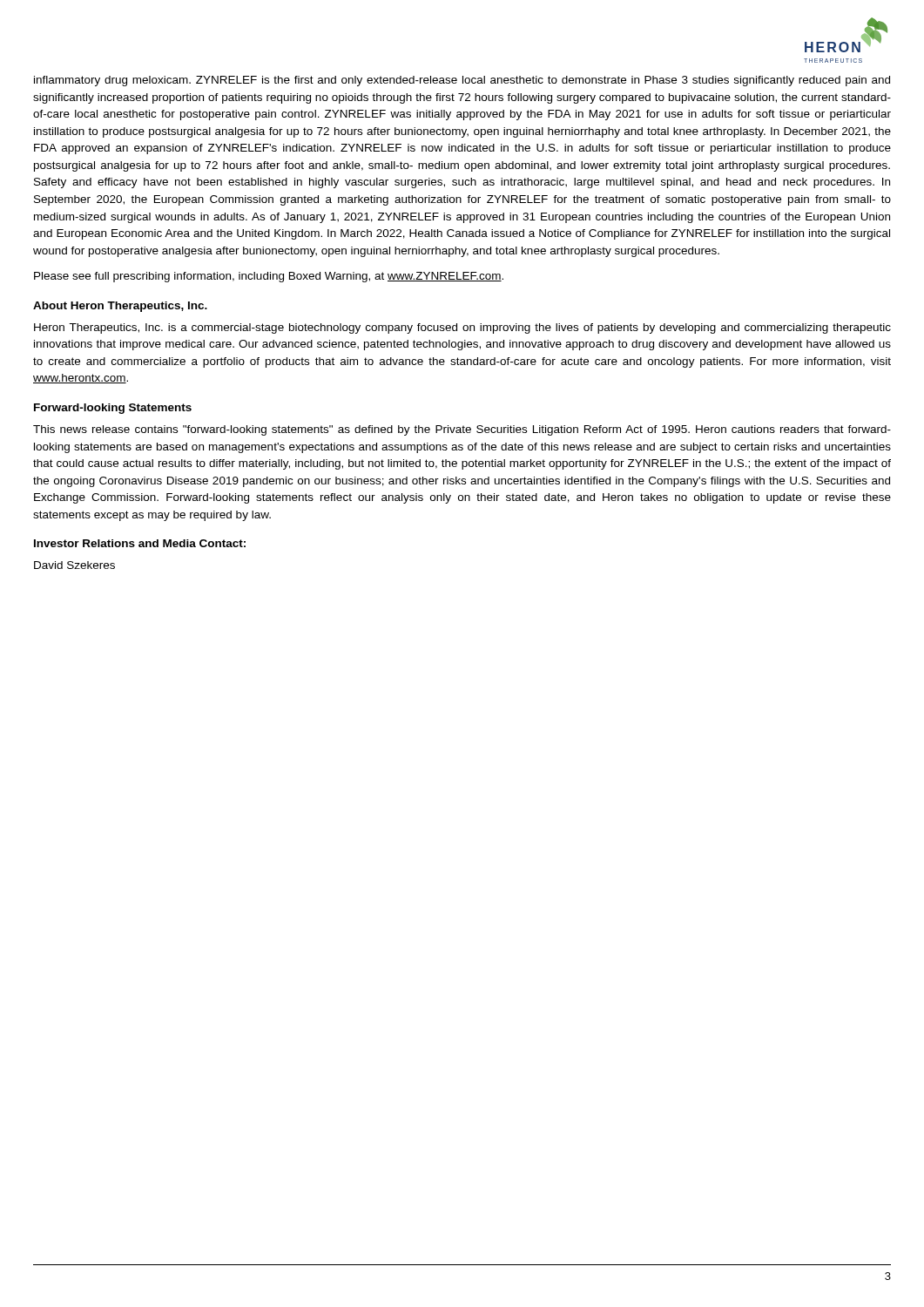The height and width of the screenshot is (1307, 924).
Task: Navigate to the text block starting "Heron Therapeutics, Inc. is a"
Action: [462, 353]
